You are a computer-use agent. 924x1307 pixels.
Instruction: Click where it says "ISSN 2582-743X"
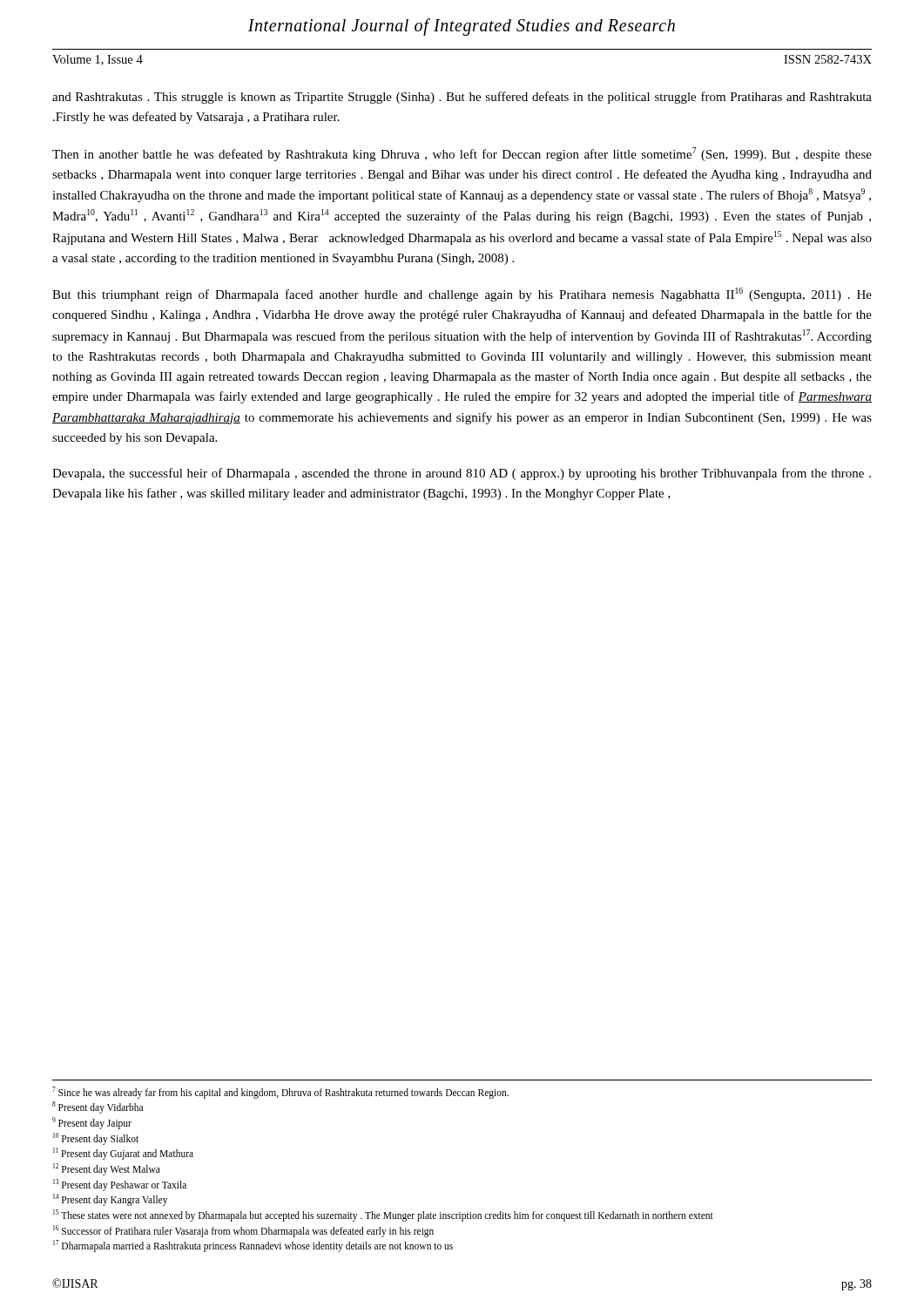[x=828, y=59]
